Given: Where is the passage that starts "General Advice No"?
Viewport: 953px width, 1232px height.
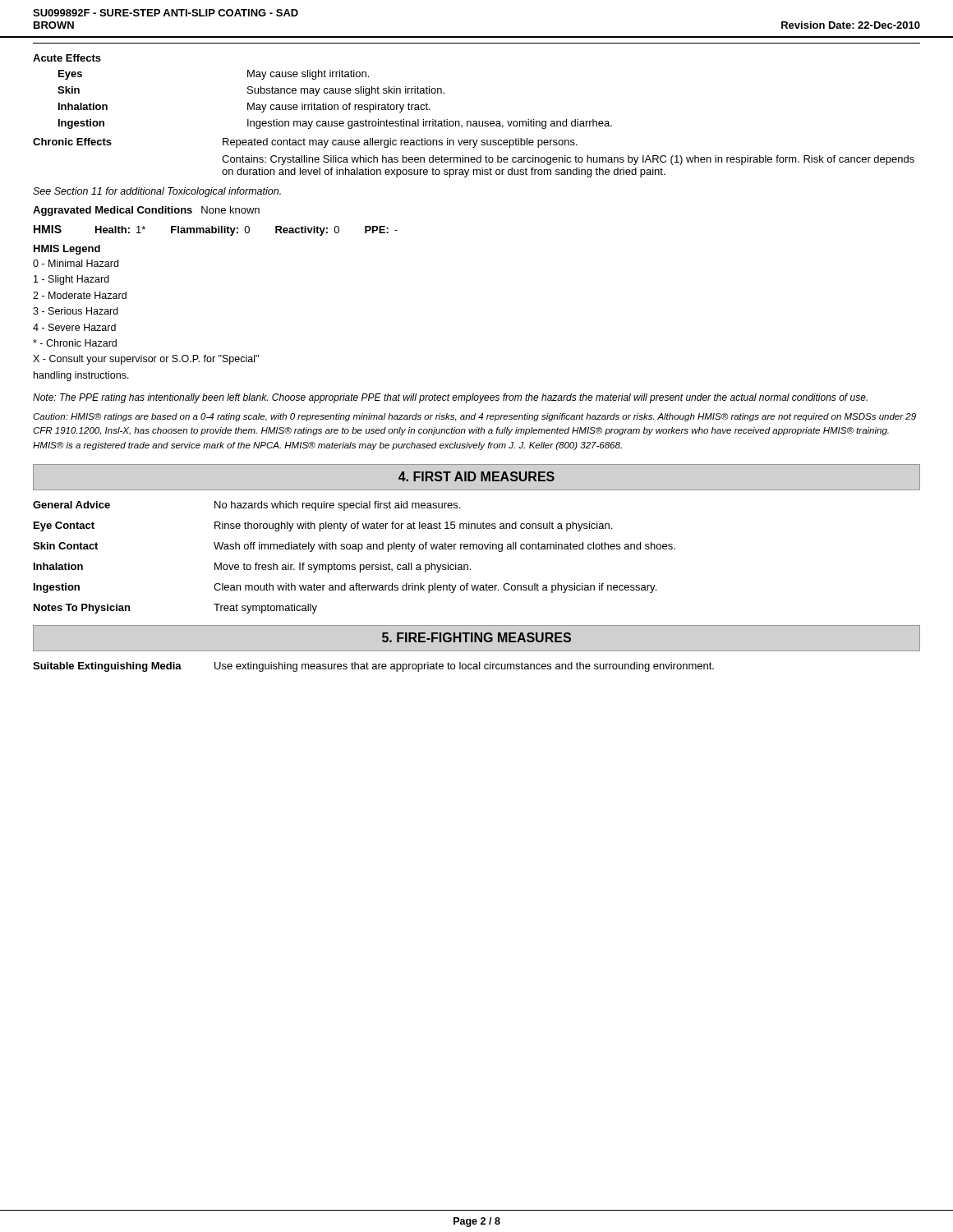Looking at the screenshot, I should pos(246,506).
